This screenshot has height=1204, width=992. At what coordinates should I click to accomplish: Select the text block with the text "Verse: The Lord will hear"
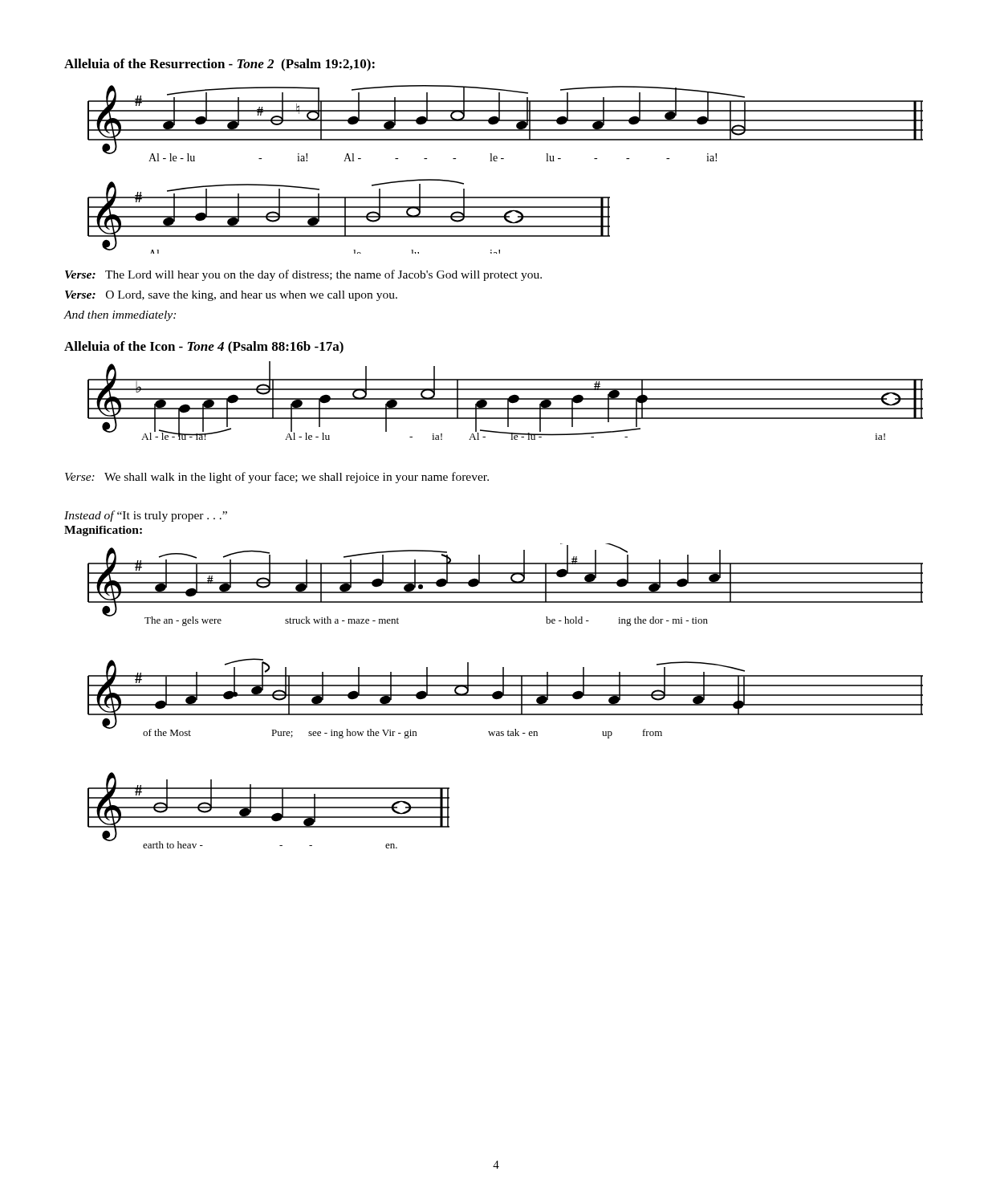pos(303,294)
